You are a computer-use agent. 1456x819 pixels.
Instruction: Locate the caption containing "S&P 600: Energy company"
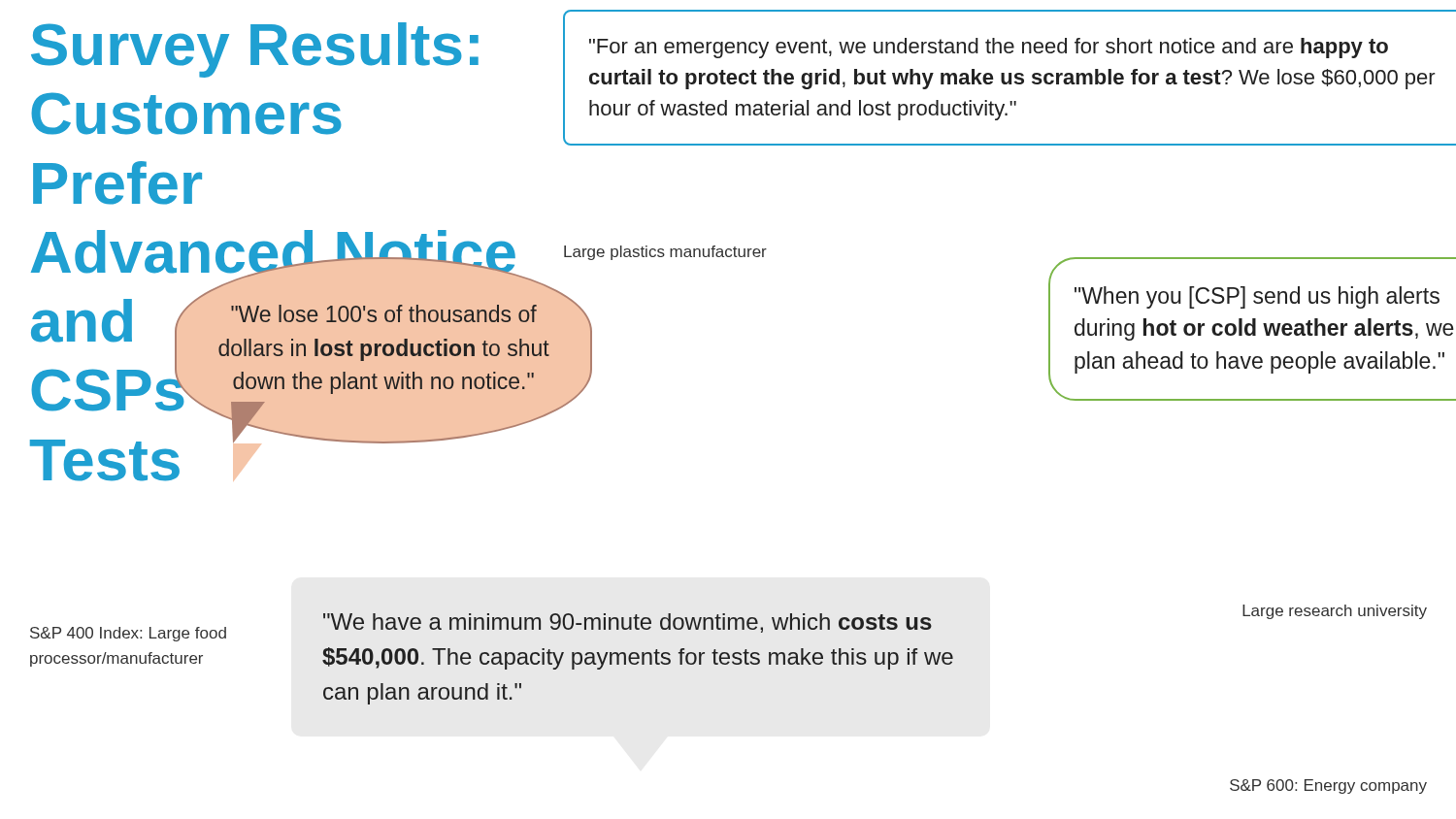click(x=1328, y=786)
